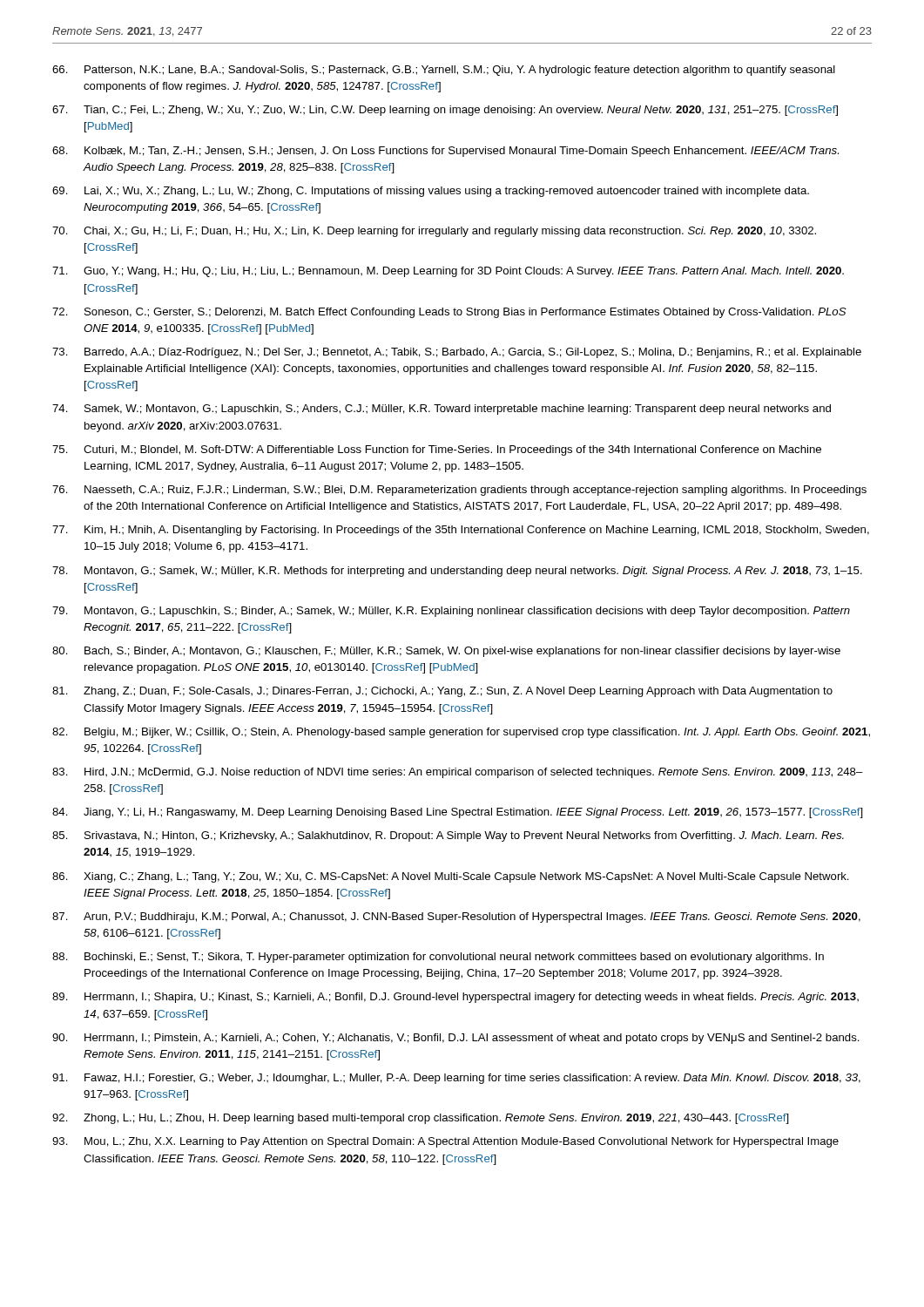This screenshot has height=1307, width=924.
Task: Point to the block beginning "92. Zhong, L.; Hu, L.; Zhou,"
Action: [x=462, y=1118]
